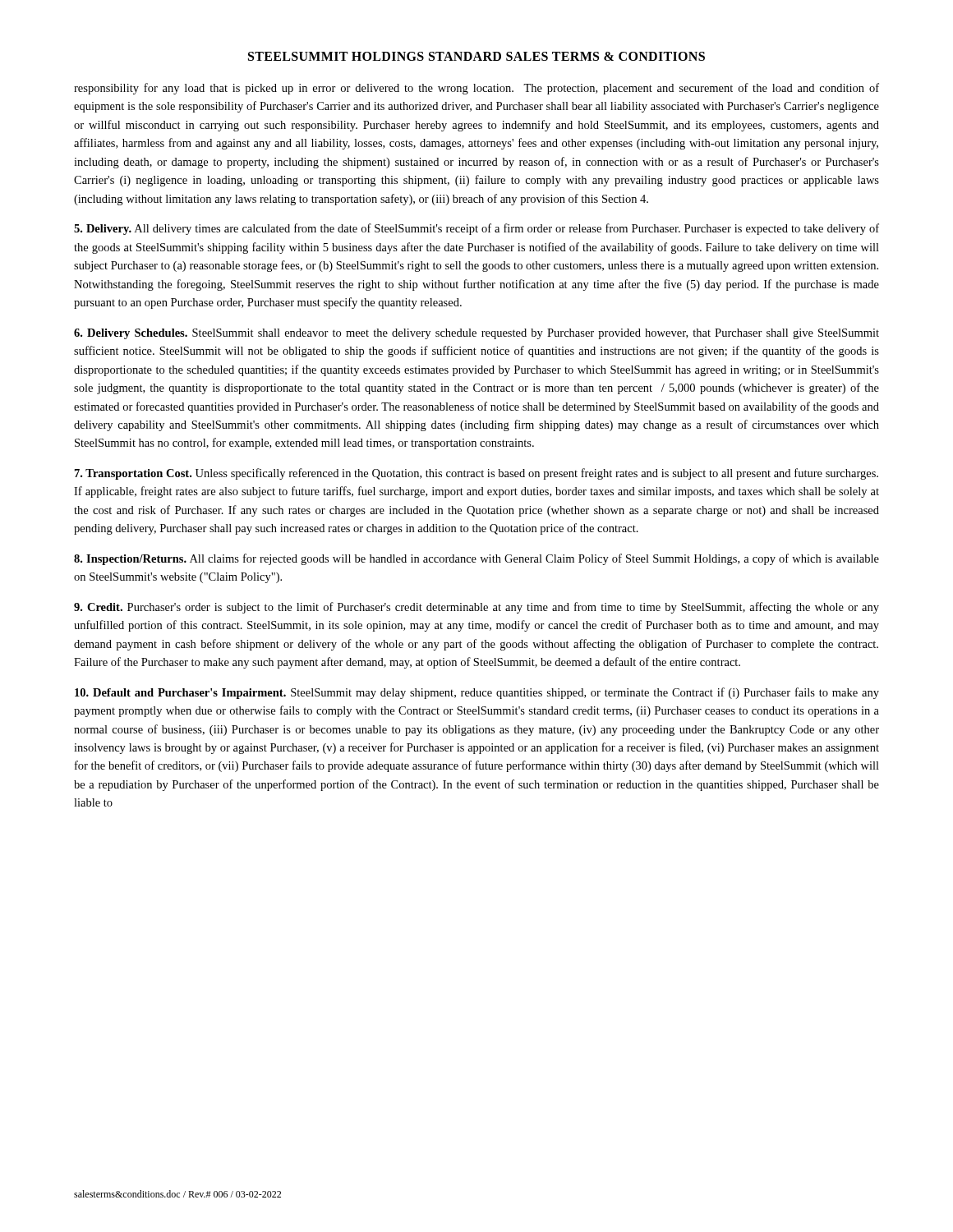Select the block starting "STEELSUMMIT HOLDINGS STANDARD SALES TERMS & CONDITIONS"
Image resolution: width=953 pixels, height=1232 pixels.
(x=476, y=57)
